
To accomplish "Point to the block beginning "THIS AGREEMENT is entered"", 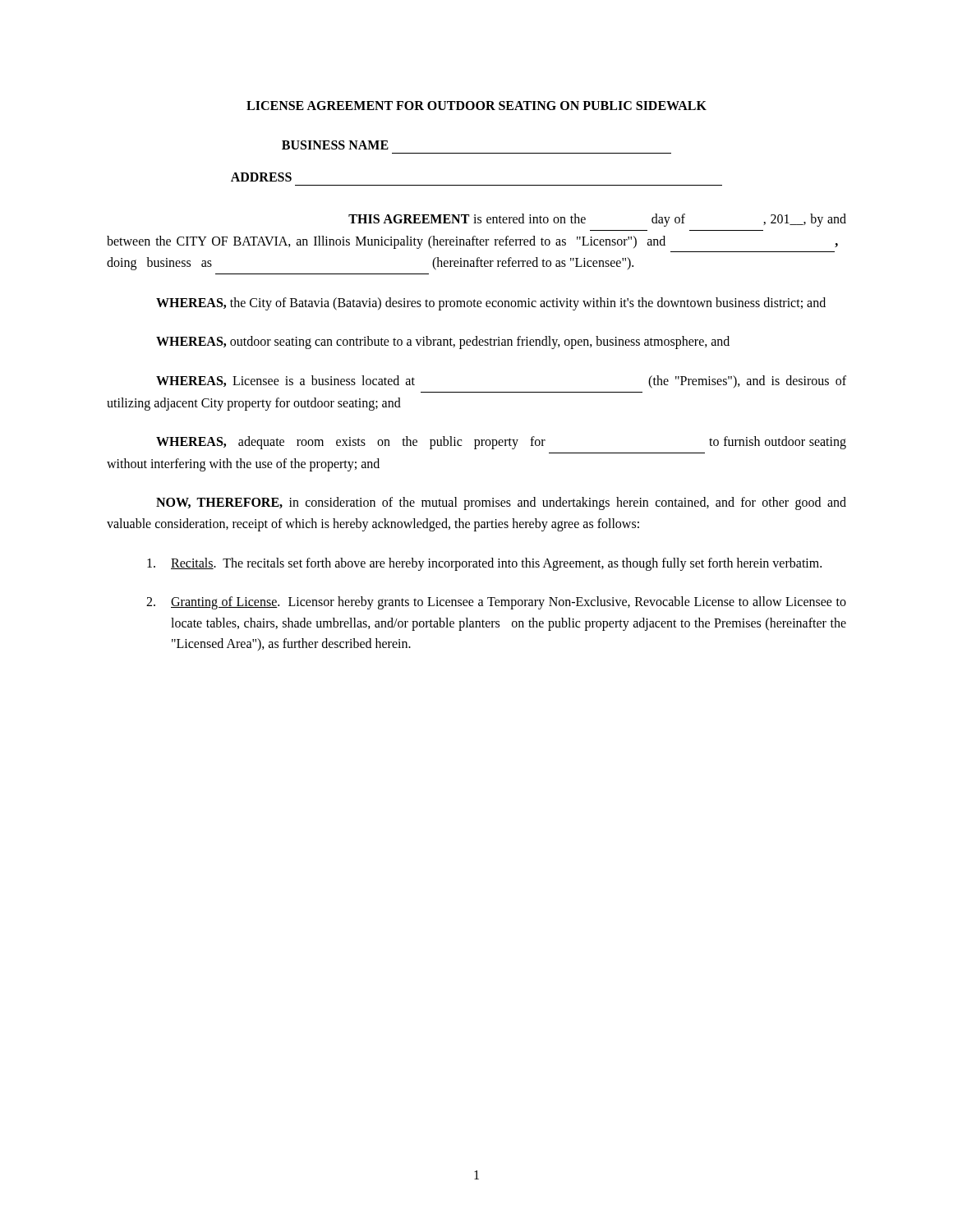I will 476,241.
